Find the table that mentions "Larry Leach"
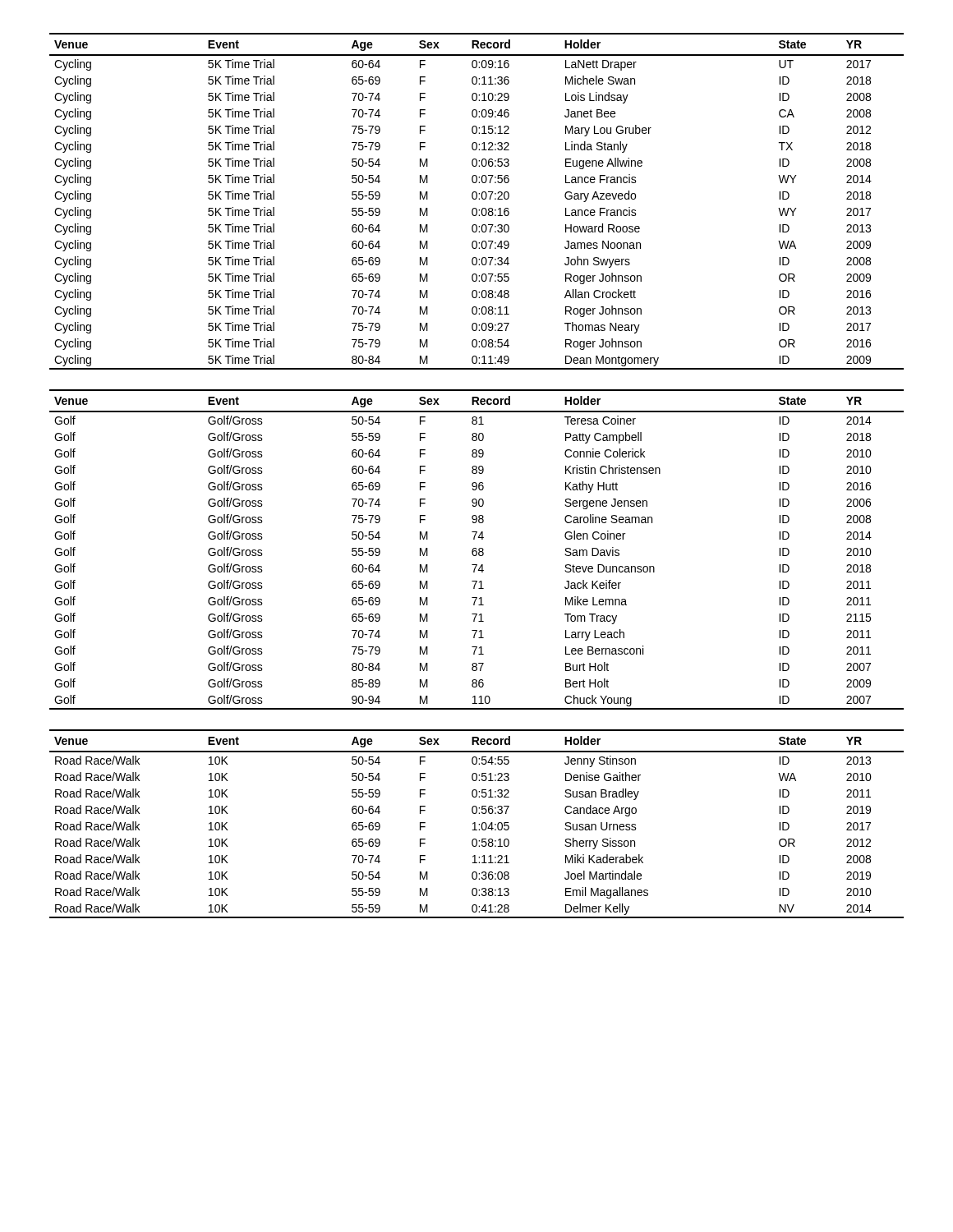This screenshot has height=1232, width=953. click(476, 549)
